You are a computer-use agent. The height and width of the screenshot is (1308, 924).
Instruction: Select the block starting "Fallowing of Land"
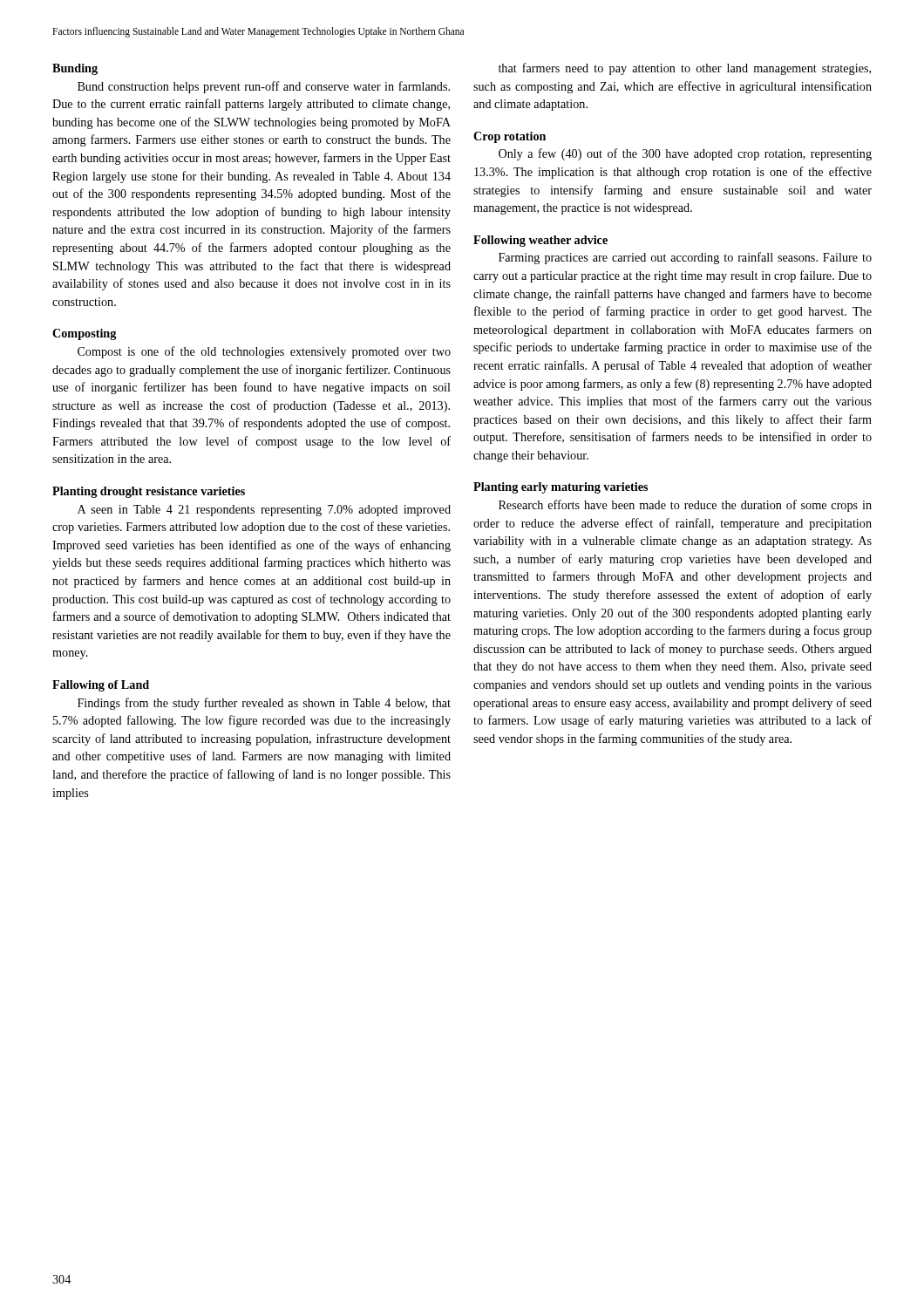[101, 685]
